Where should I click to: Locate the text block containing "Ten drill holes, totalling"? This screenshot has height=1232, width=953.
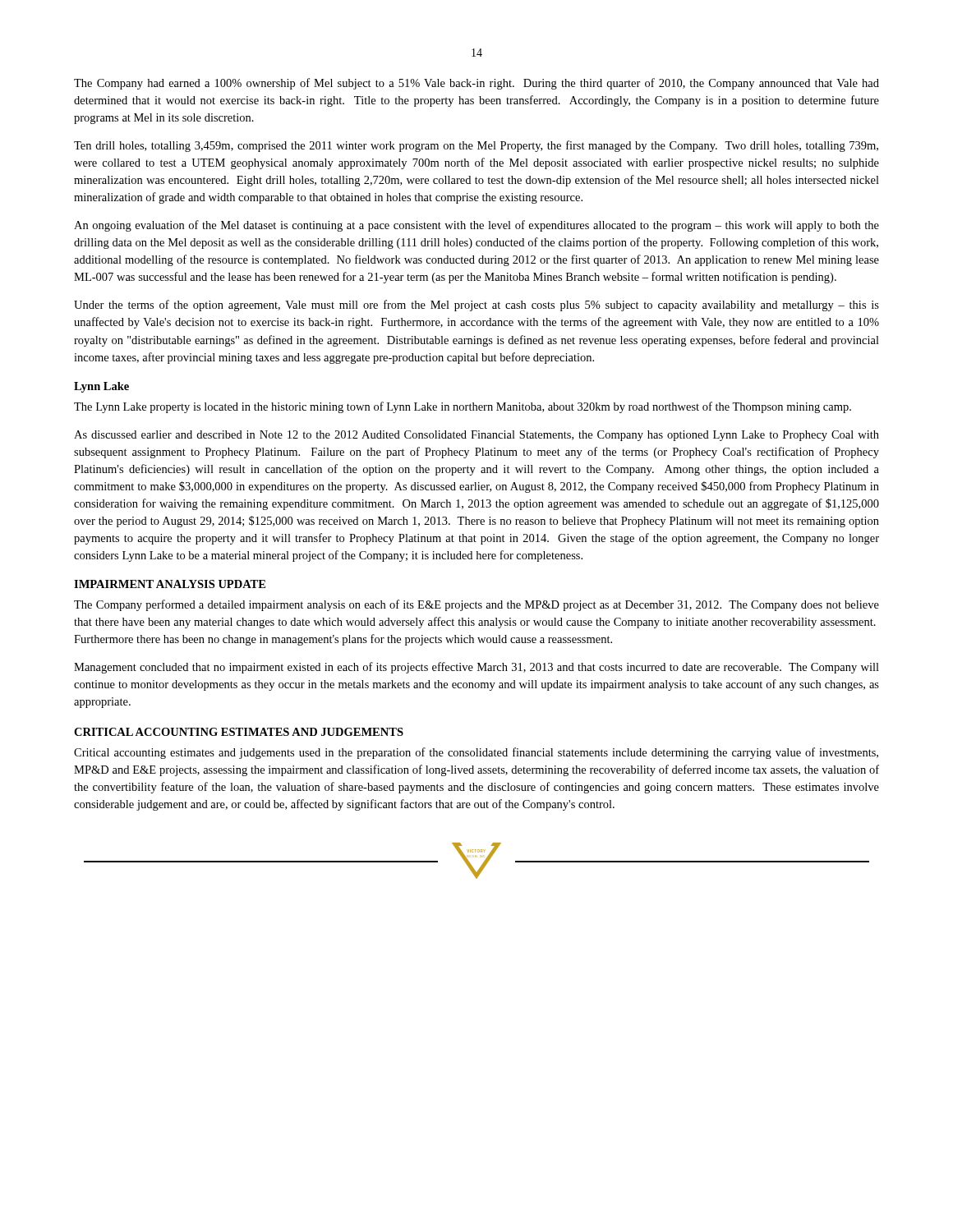(476, 172)
